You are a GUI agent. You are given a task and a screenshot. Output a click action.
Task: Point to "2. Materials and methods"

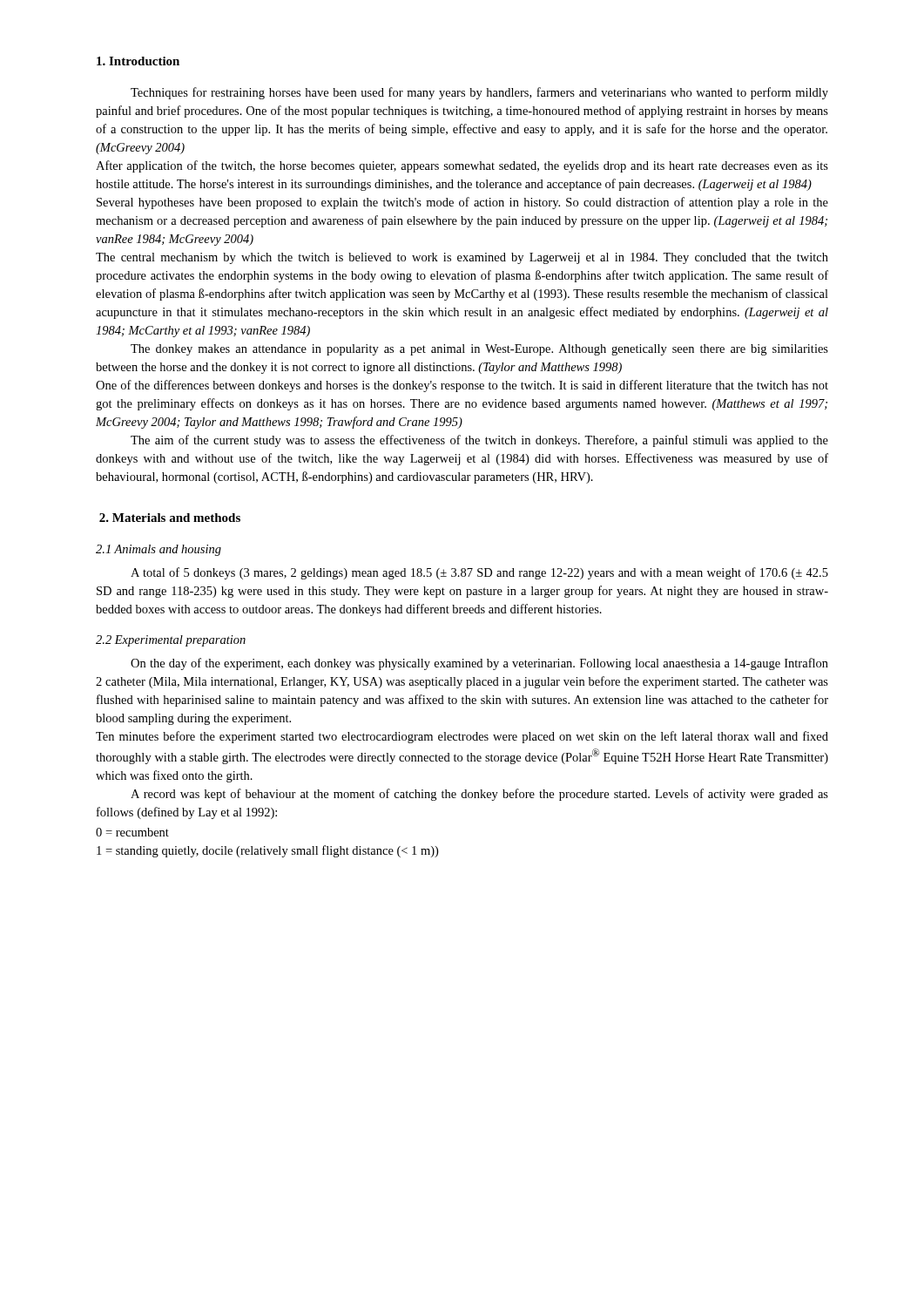(168, 518)
